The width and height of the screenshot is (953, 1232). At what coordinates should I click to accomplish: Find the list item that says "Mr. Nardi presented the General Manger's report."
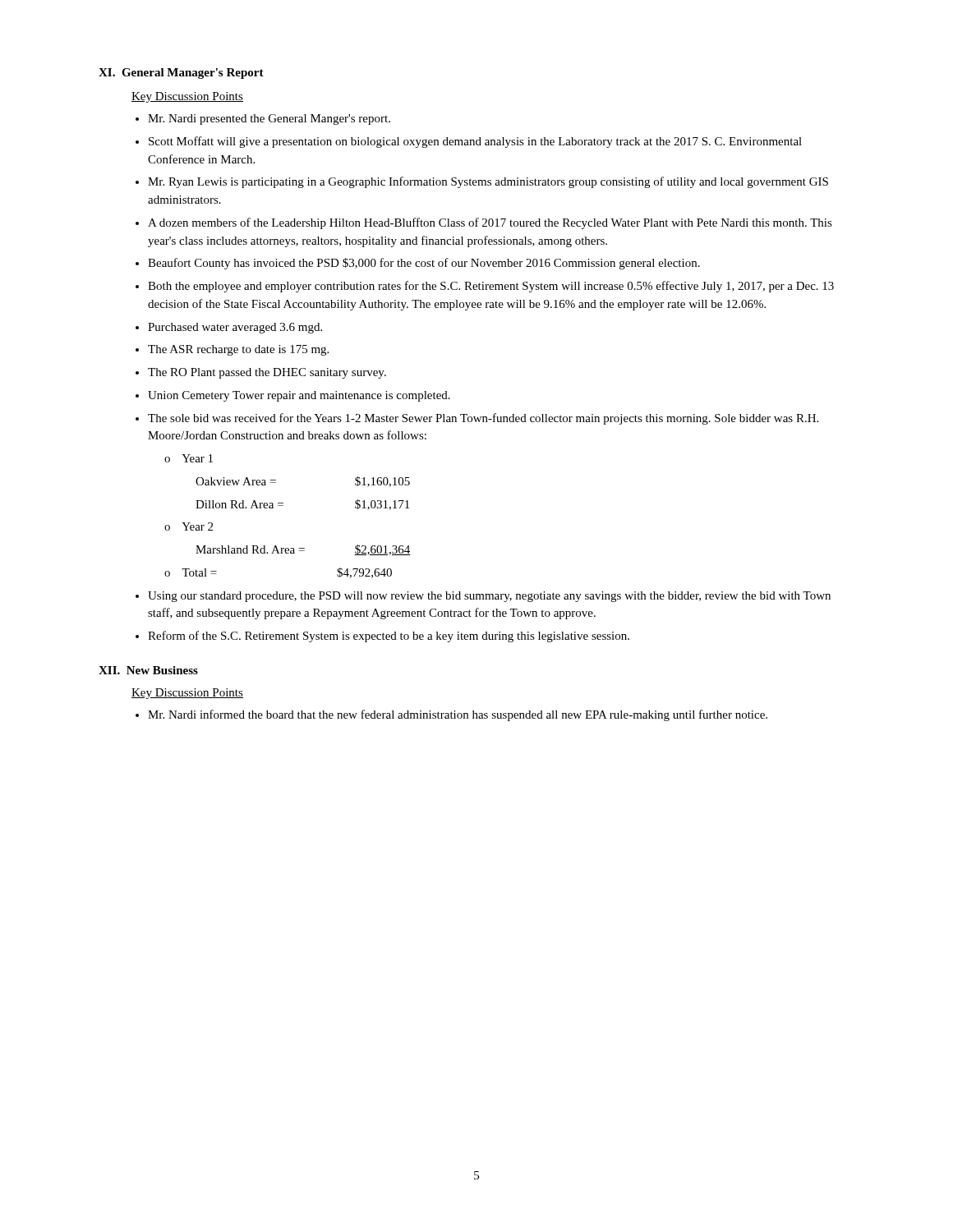point(269,118)
